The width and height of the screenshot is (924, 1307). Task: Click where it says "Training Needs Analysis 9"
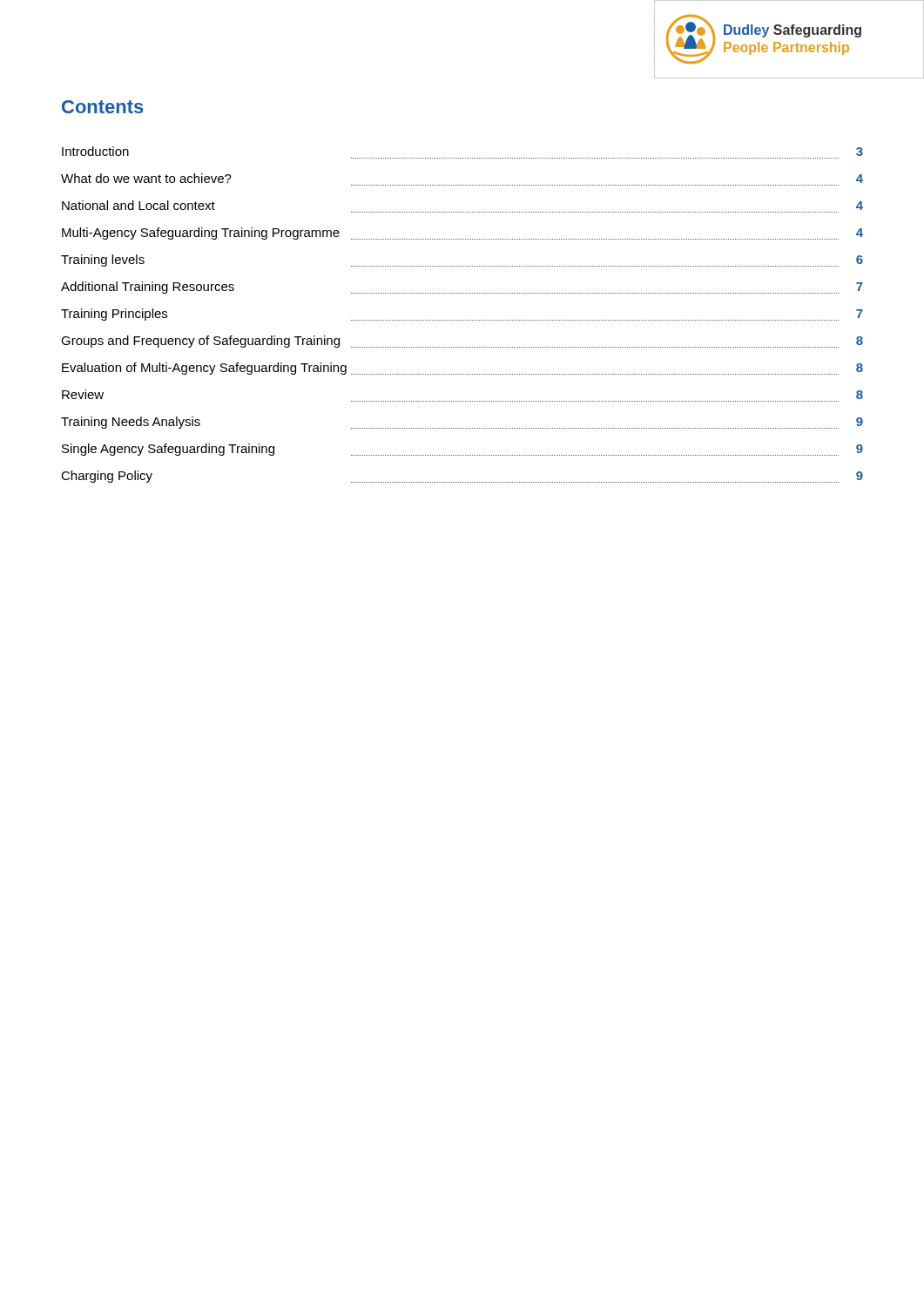(x=462, y=421)
